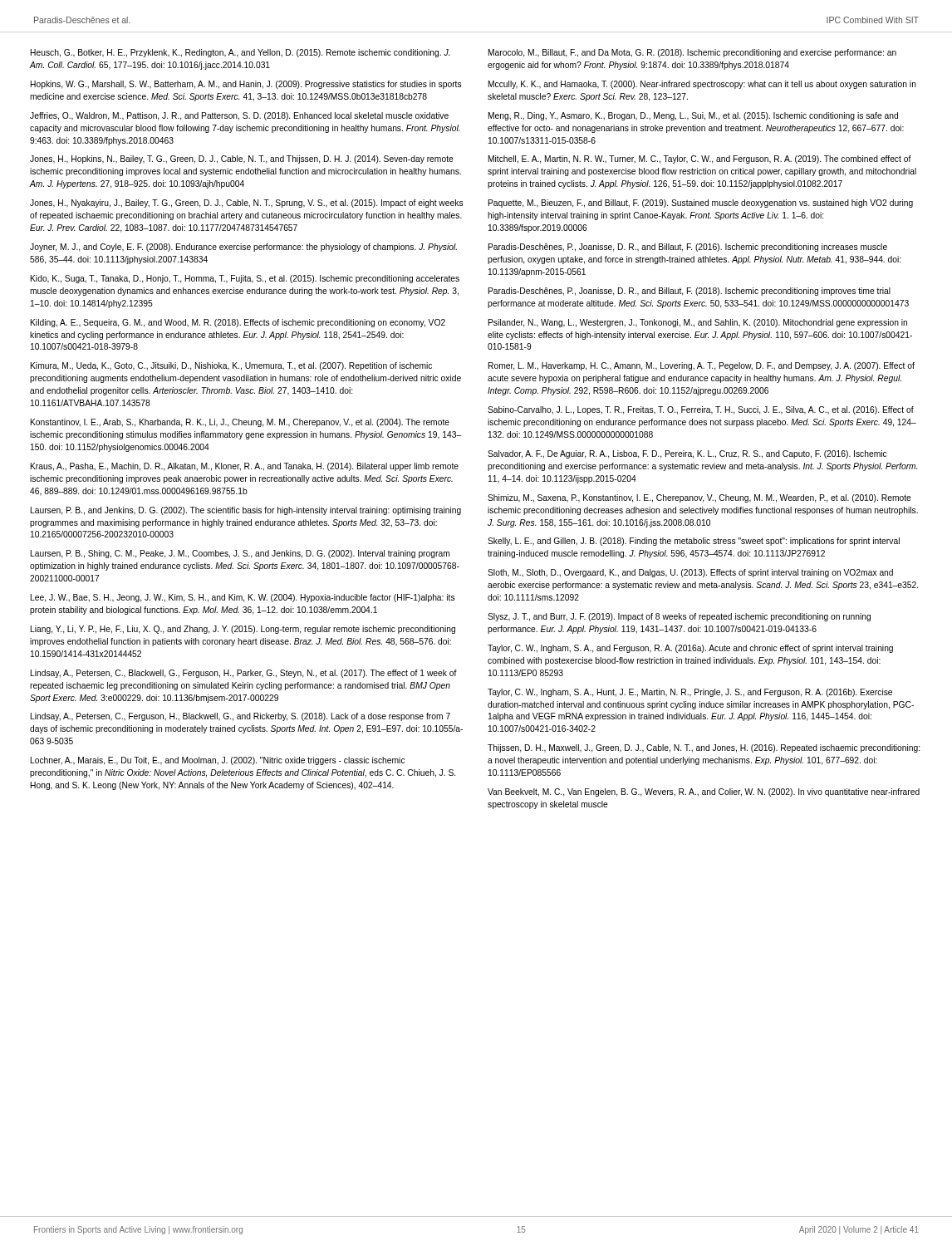Select the text starting "Kimura, M., Ueda,"

(246, 385)
